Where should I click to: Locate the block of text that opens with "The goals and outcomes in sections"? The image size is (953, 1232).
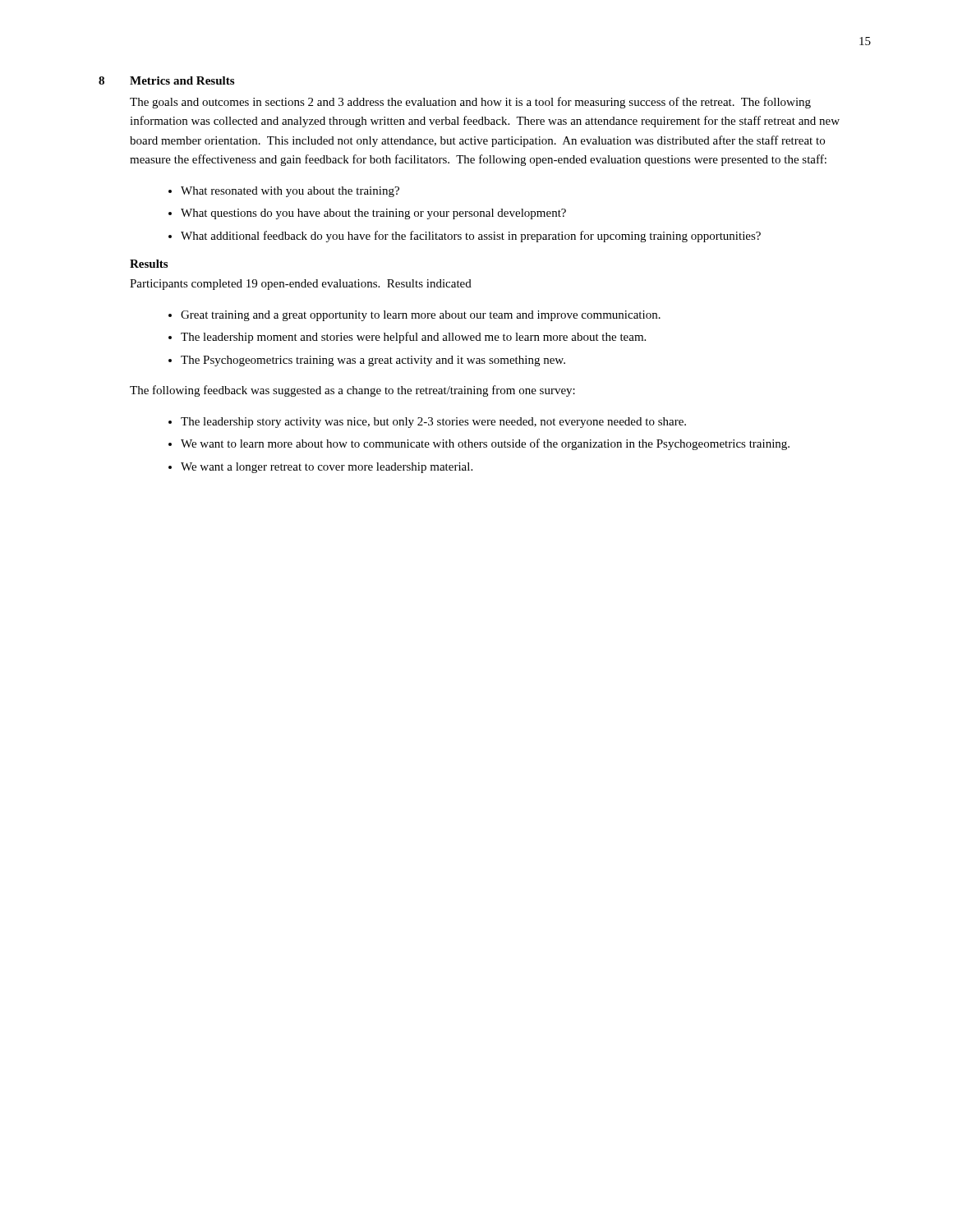(485, 130)
